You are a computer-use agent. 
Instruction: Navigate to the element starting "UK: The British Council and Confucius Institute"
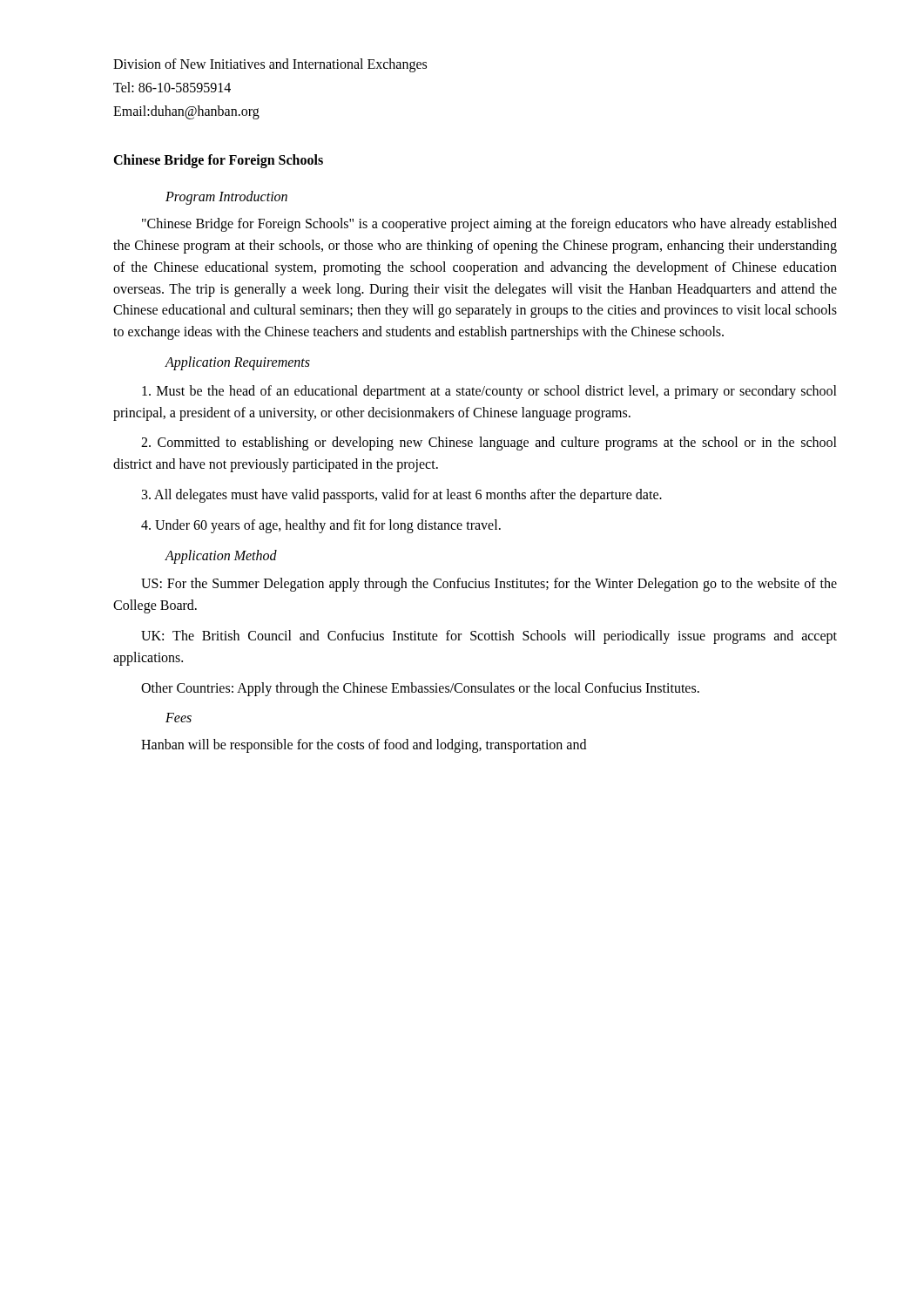pyautogui.click(x=475, y=646)
